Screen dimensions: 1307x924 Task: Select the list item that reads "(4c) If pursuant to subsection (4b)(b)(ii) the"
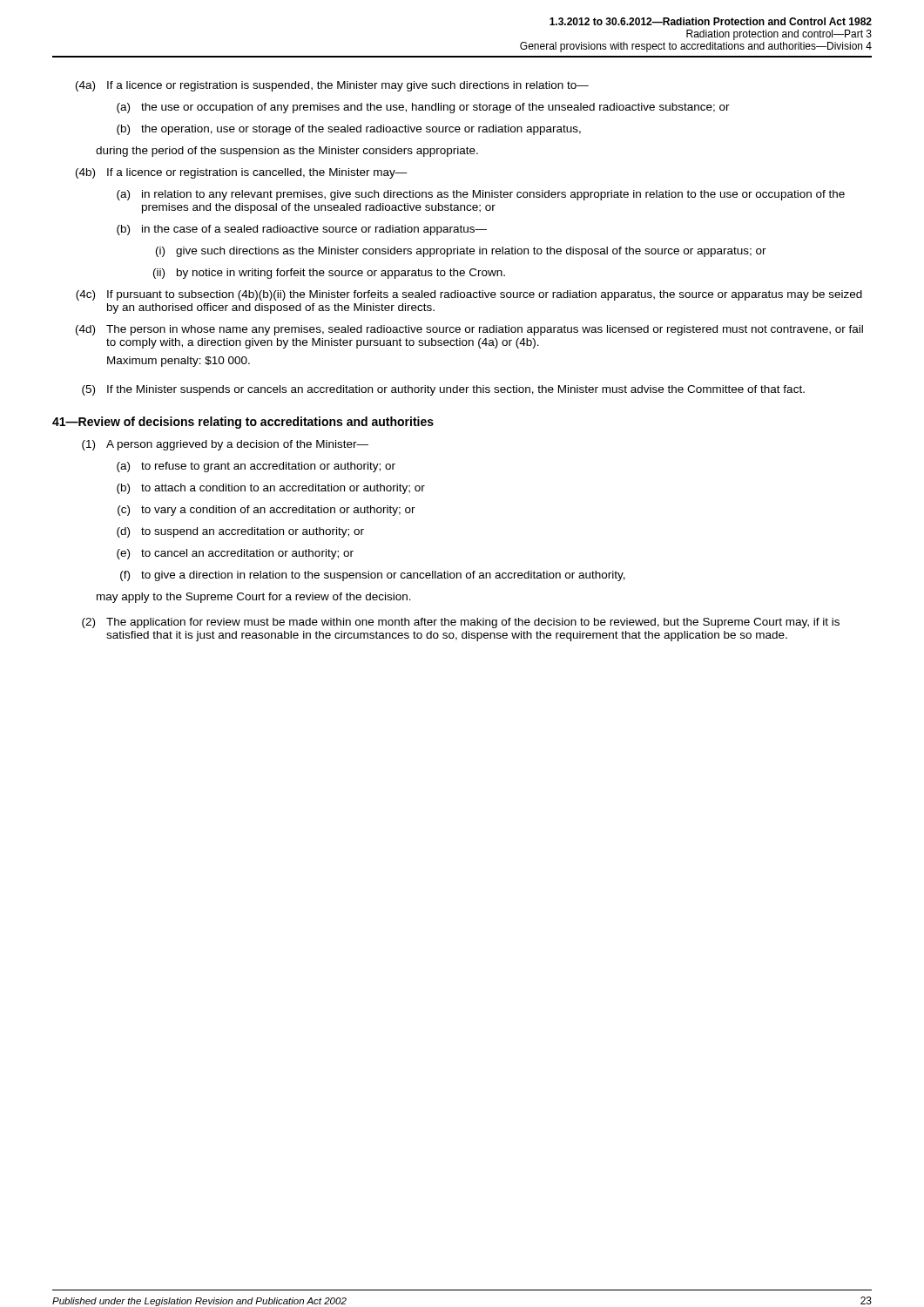click(462, 301)
